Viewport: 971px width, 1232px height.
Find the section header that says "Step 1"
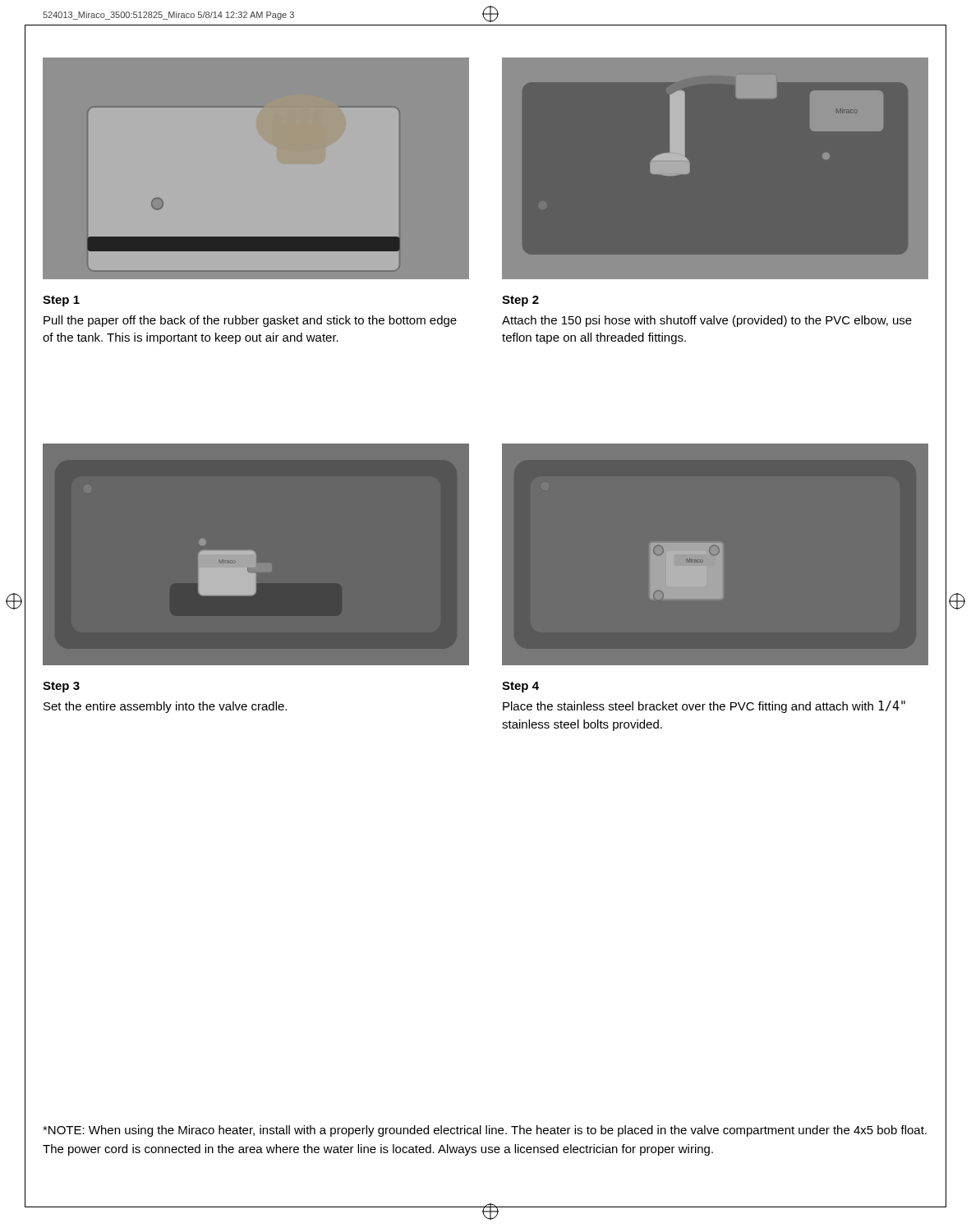[x=61, y=301]
